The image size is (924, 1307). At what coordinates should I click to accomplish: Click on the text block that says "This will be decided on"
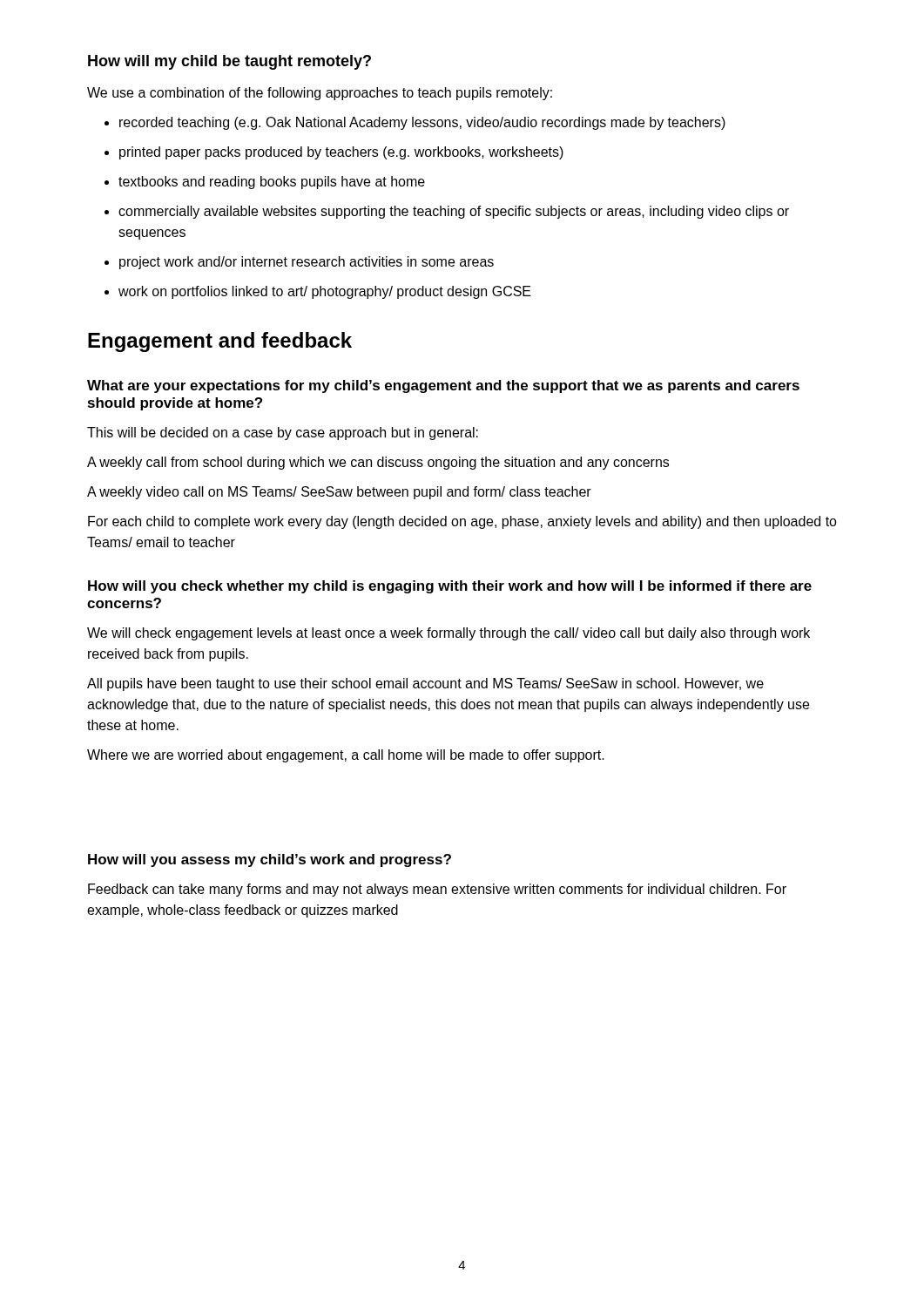[462, 433]
